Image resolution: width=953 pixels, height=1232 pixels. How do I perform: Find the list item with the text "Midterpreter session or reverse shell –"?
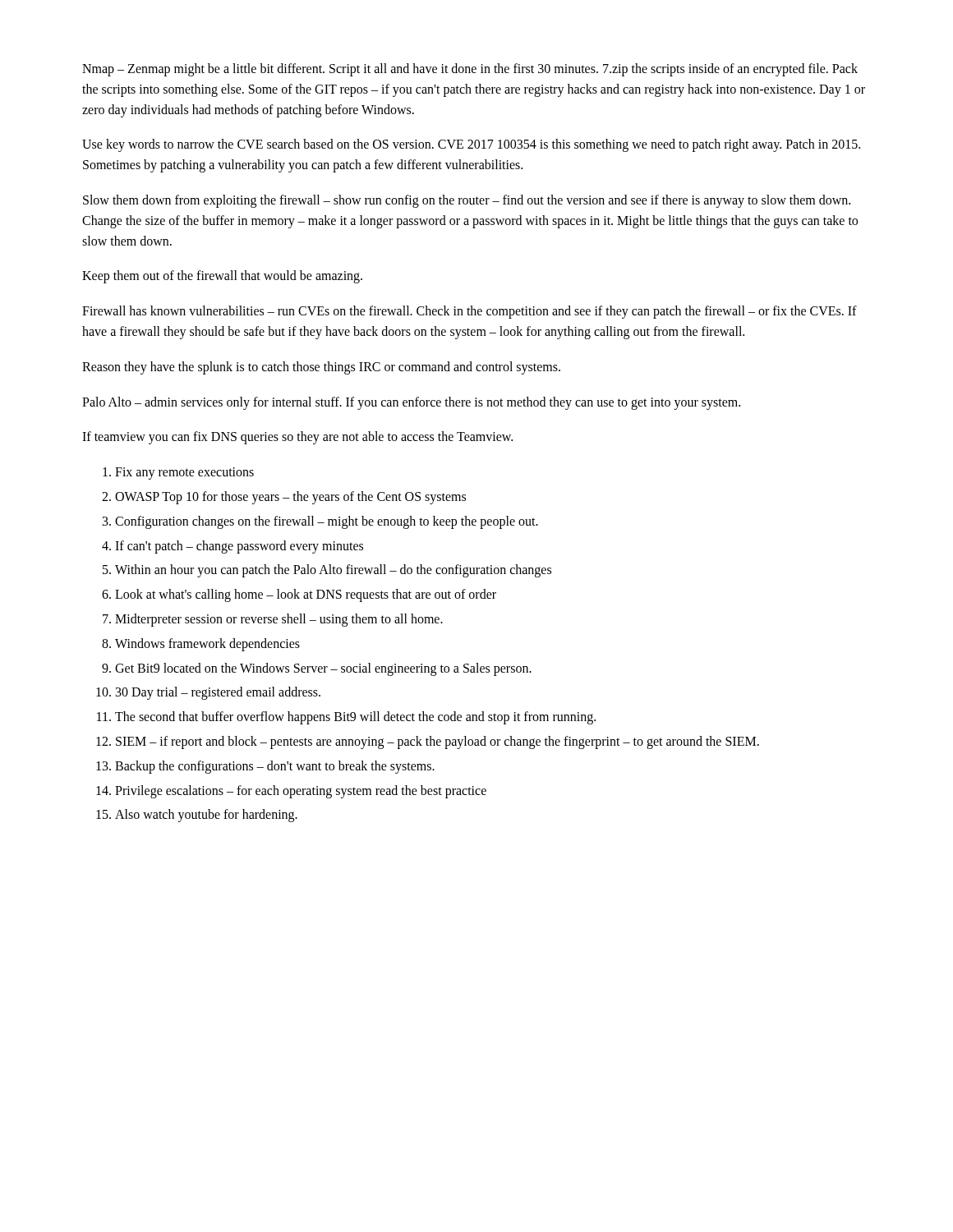279,620
